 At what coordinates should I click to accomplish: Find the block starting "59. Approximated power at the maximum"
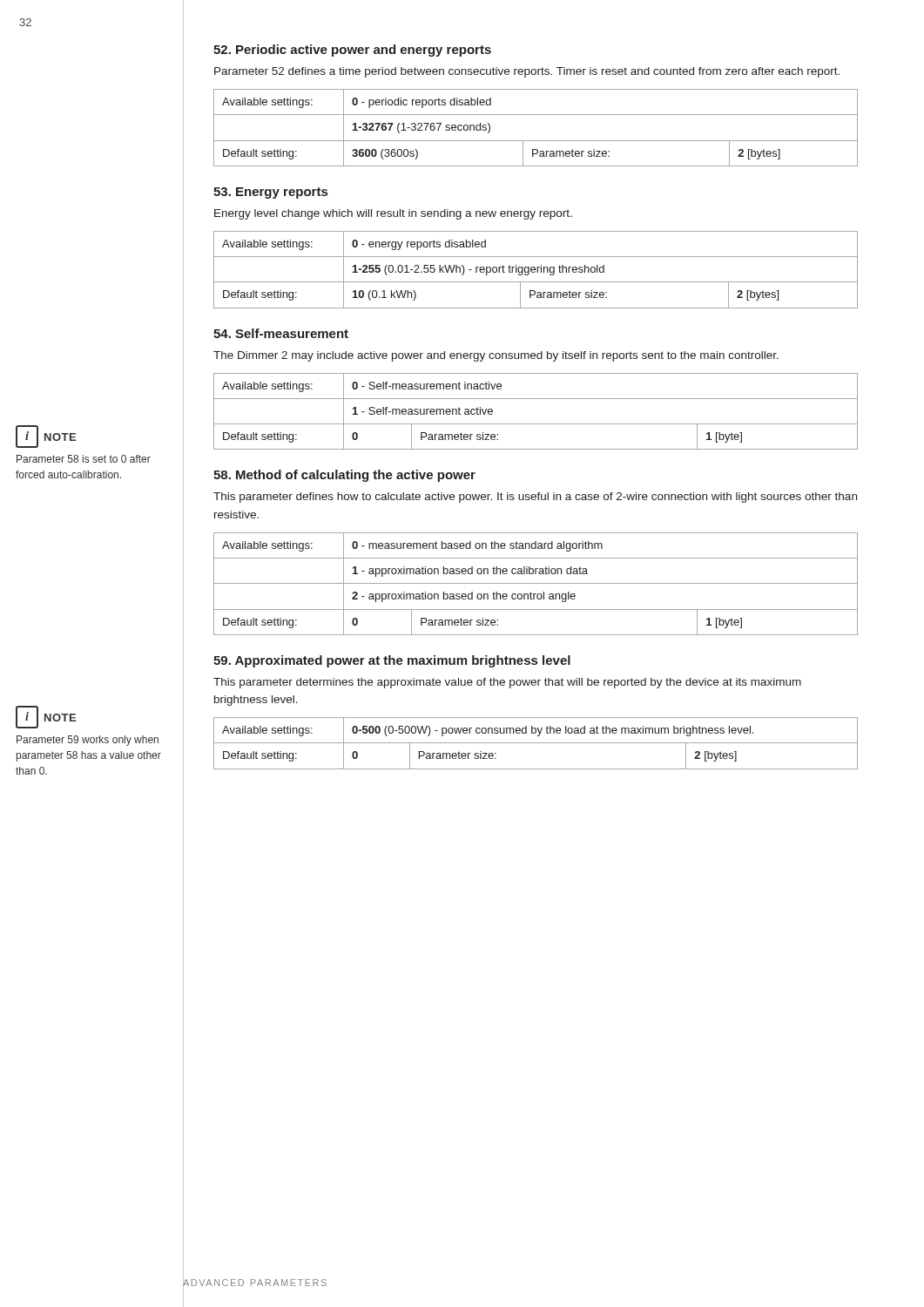(392, 660)
